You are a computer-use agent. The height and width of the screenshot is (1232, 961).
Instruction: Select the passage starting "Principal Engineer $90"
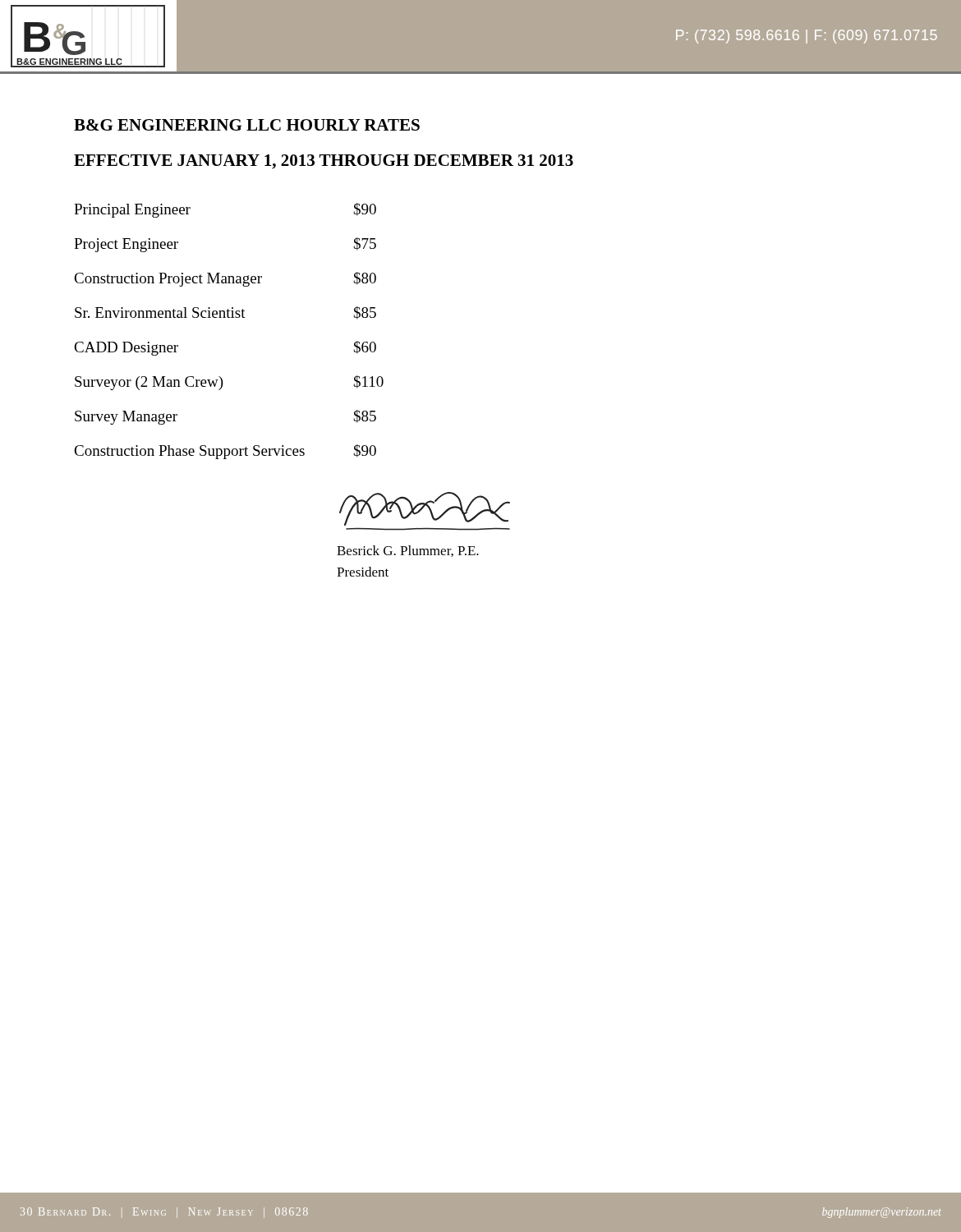138,209
